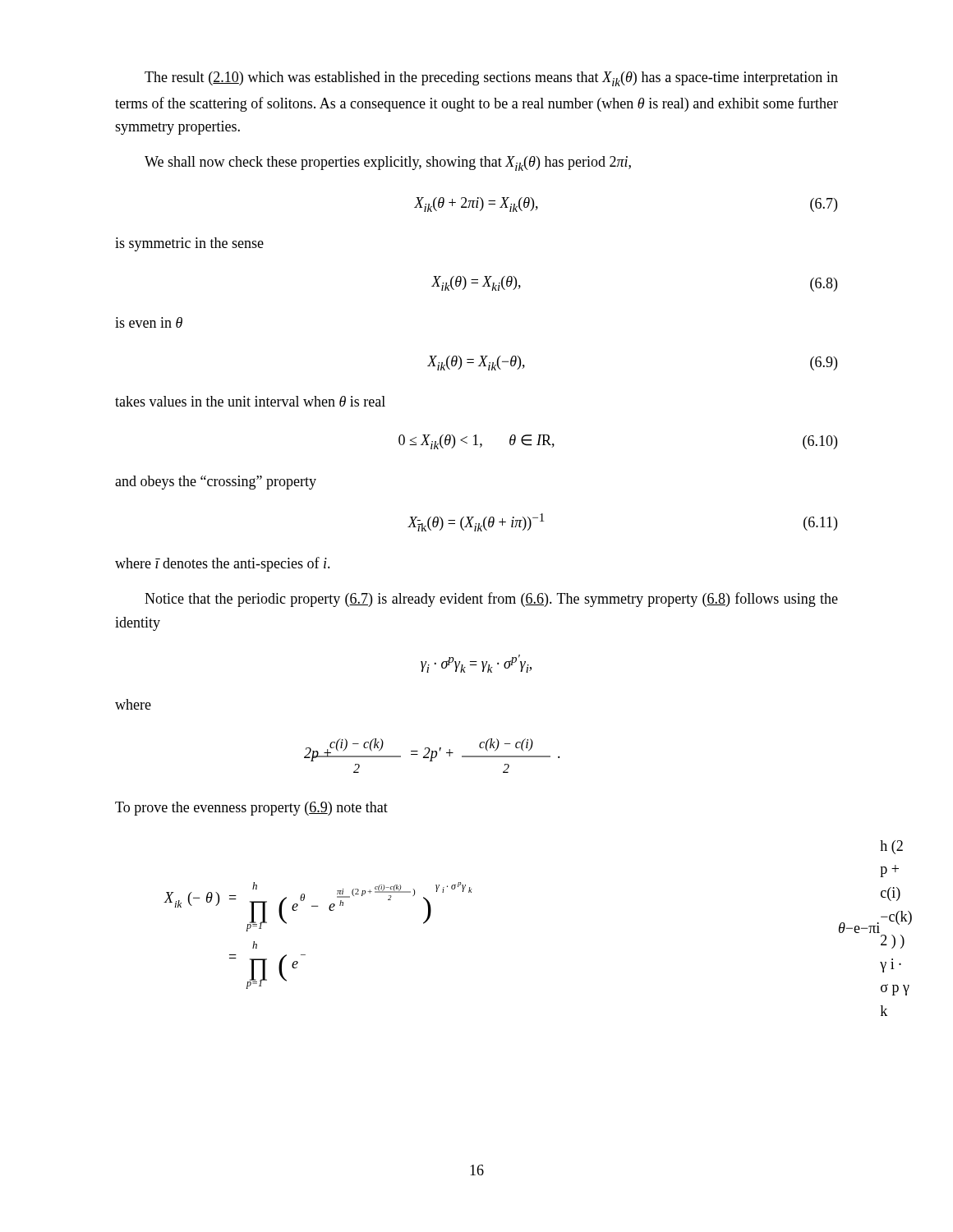Point to the text starting "The result (2.10) which was established in"
953x1232 pixels.
click(x=476, y=102)
